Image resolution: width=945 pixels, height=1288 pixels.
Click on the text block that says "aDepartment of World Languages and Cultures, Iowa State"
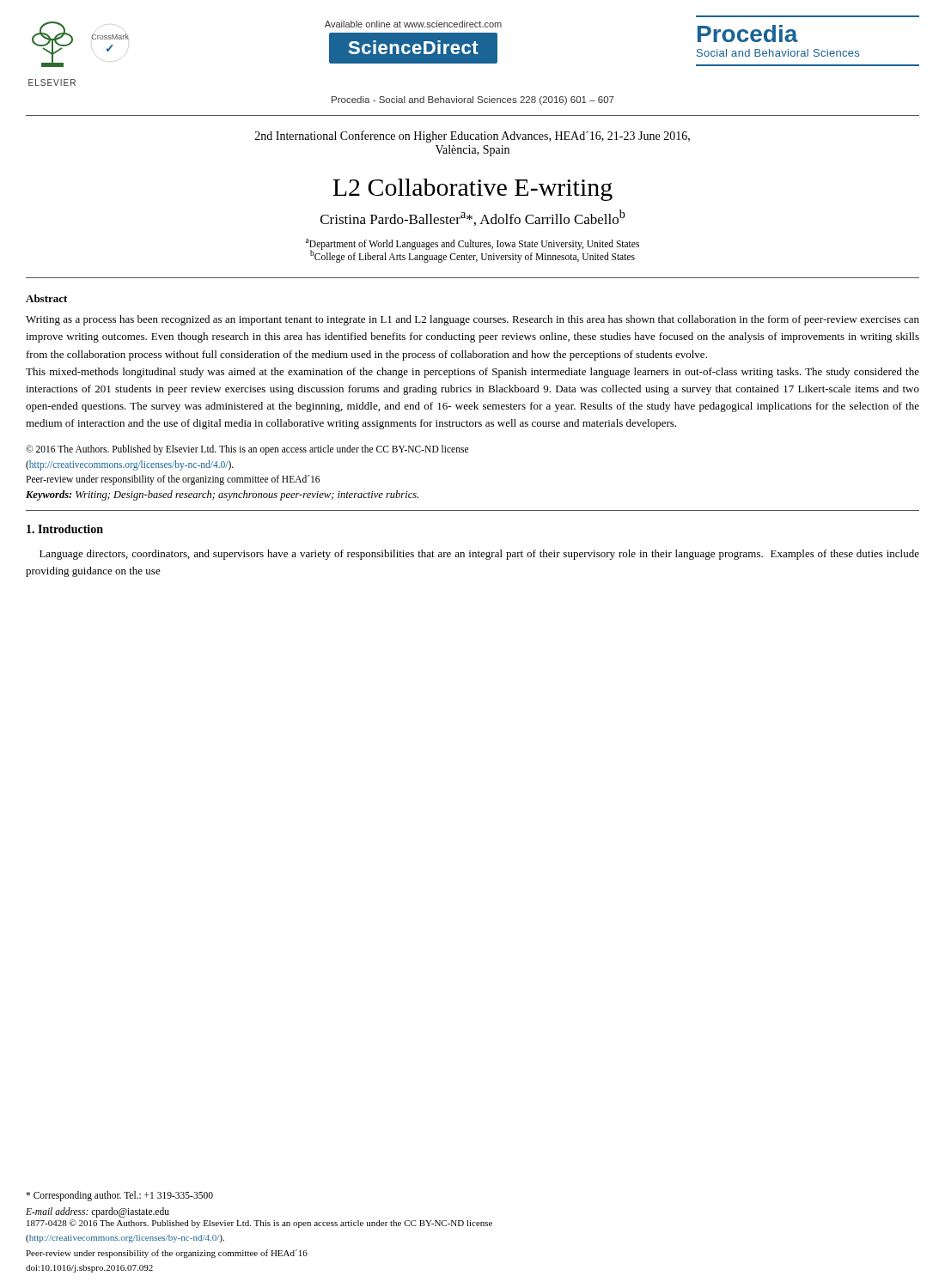pyautogui.click(x=472, y=249)
